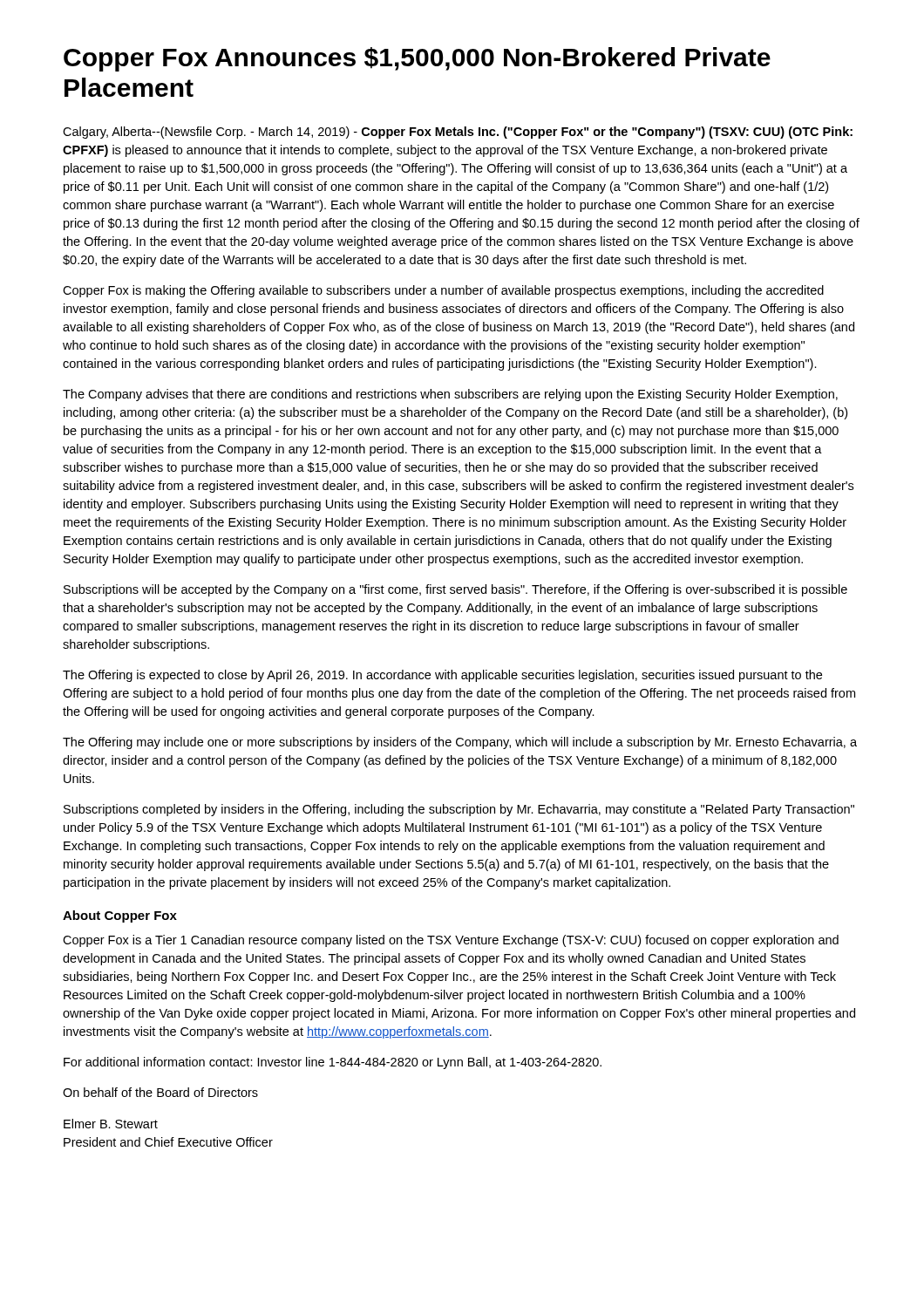Viewport: 924px width, 1308px height.
Task: Click on the text block that says "Calgary, Alberta--(Newsfile Corp. - March 14, 2019)"
Action: [x=462, y=196]
